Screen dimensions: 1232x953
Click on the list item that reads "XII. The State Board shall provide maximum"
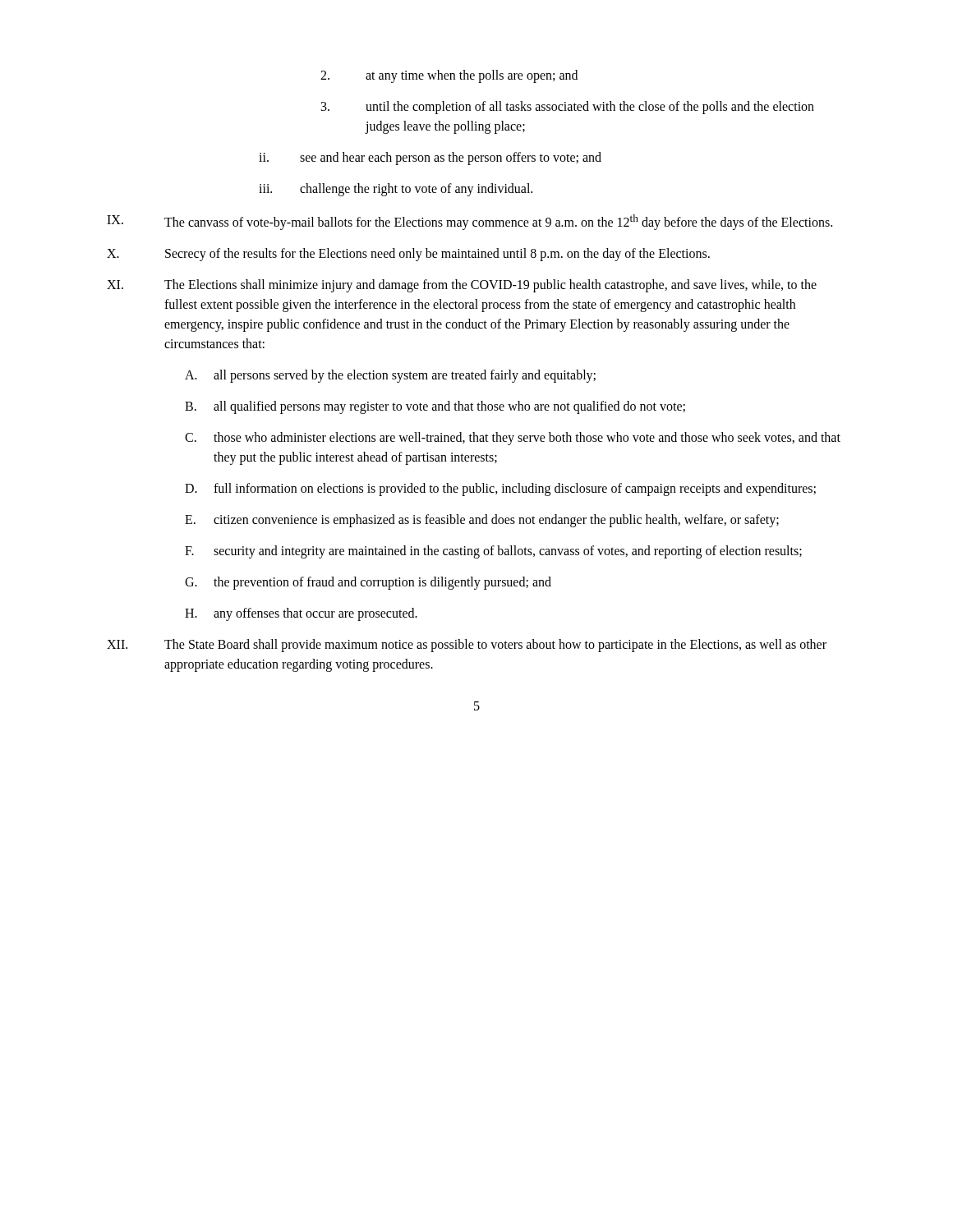pos(476,655)
